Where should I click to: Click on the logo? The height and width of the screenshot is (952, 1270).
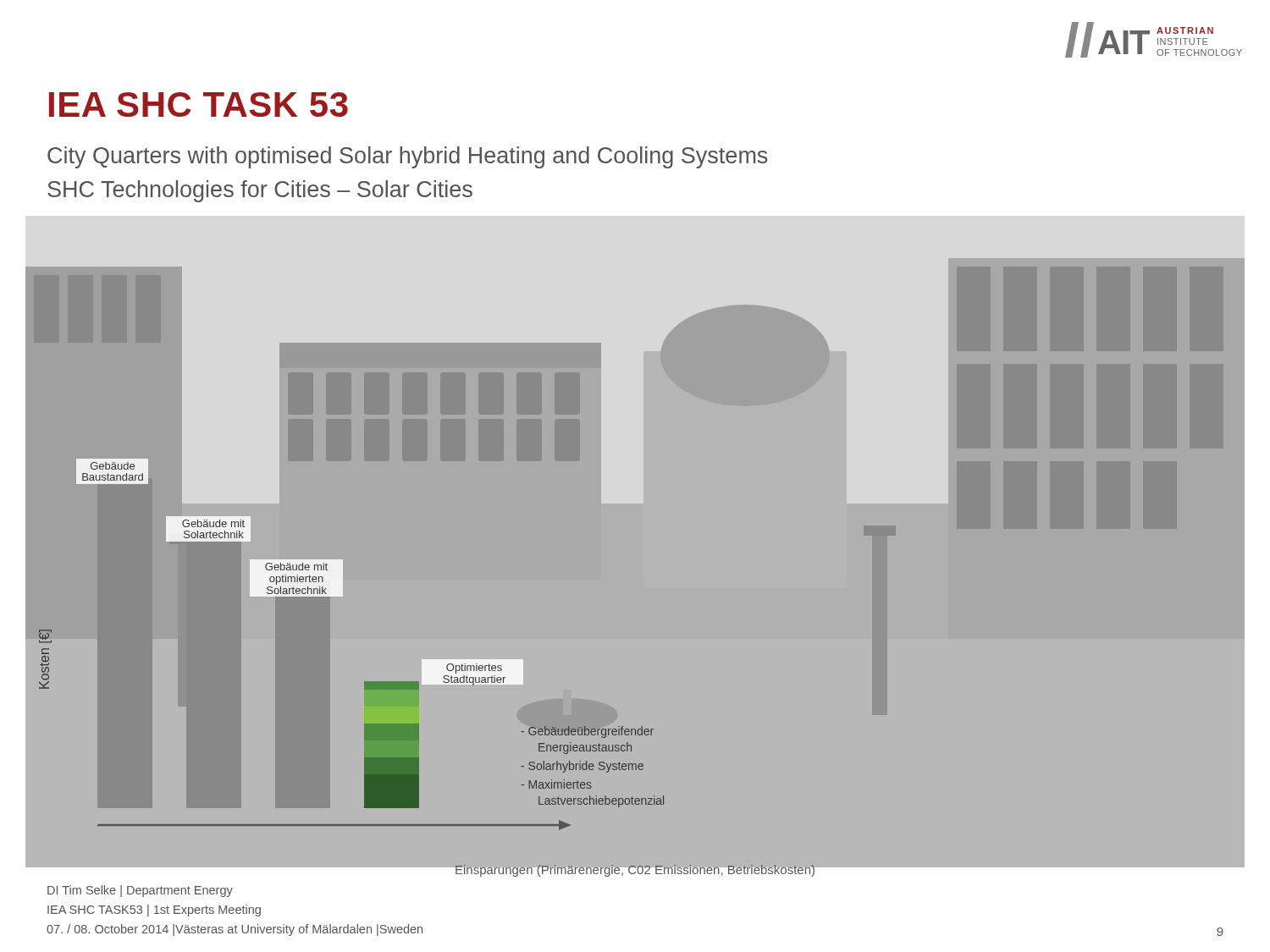[1154, 41]
